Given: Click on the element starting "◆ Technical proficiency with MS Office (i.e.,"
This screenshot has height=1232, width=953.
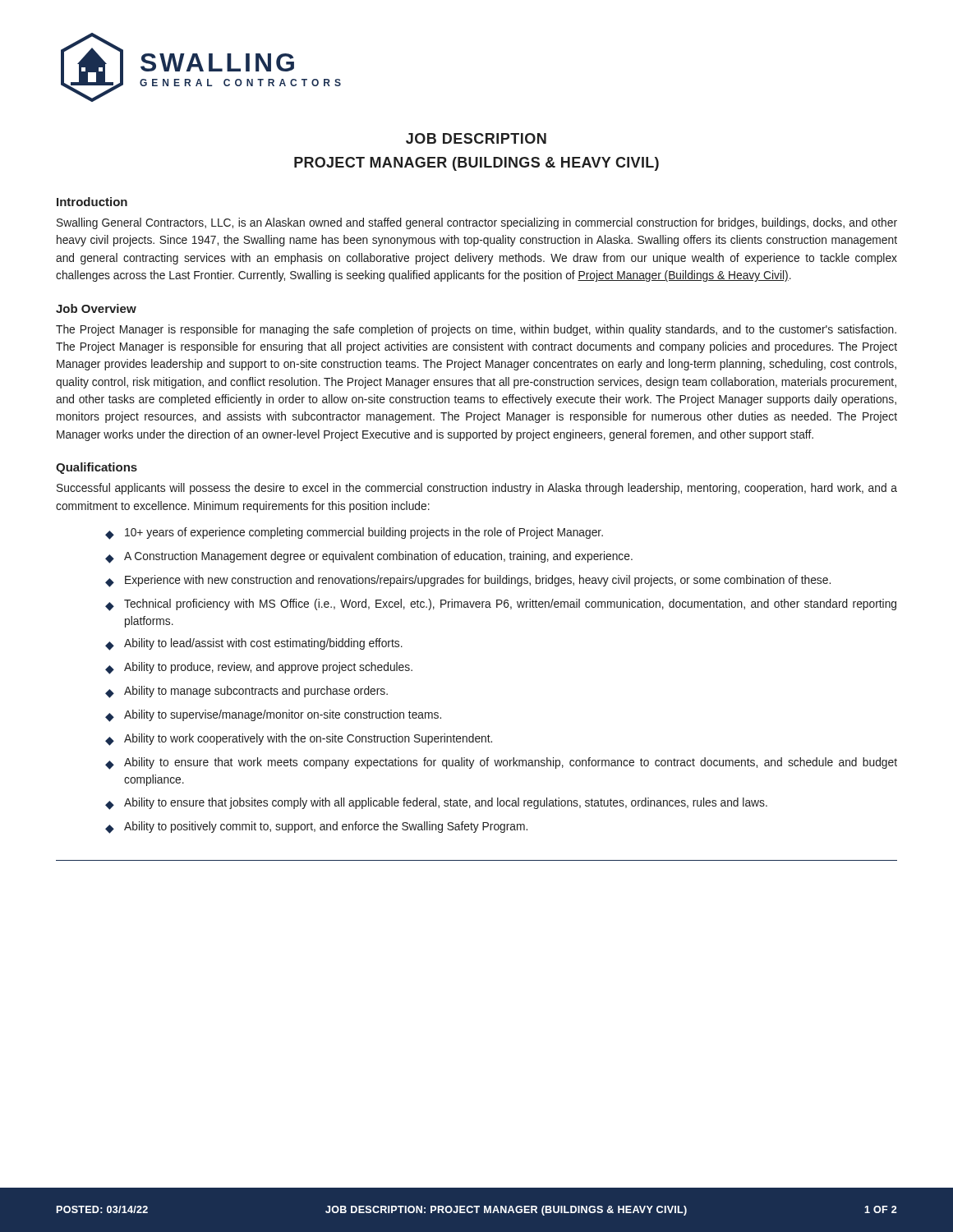Looking at the screenshot, I should click(501, 613).
